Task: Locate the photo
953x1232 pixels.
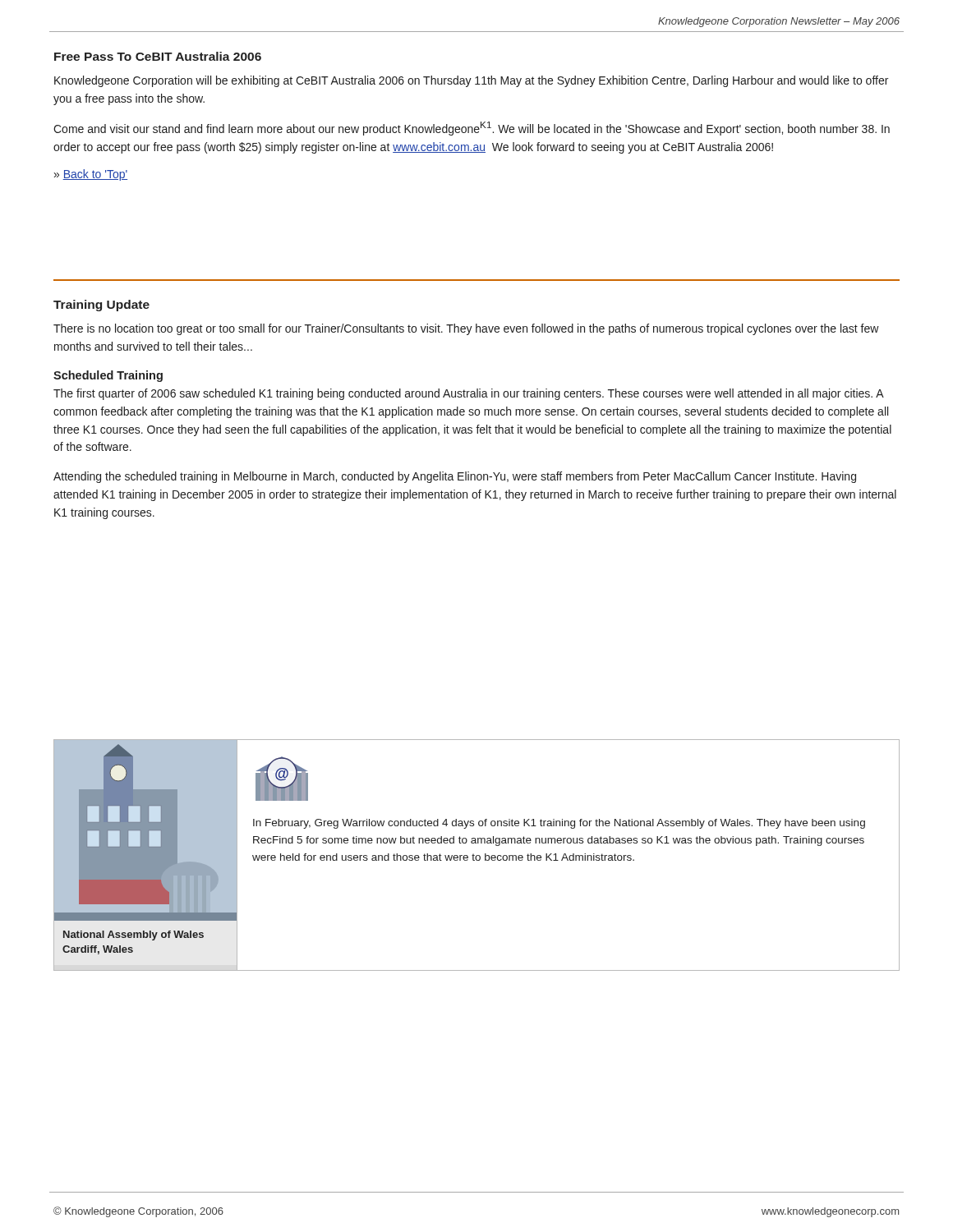Action: (x=476, y=855)
